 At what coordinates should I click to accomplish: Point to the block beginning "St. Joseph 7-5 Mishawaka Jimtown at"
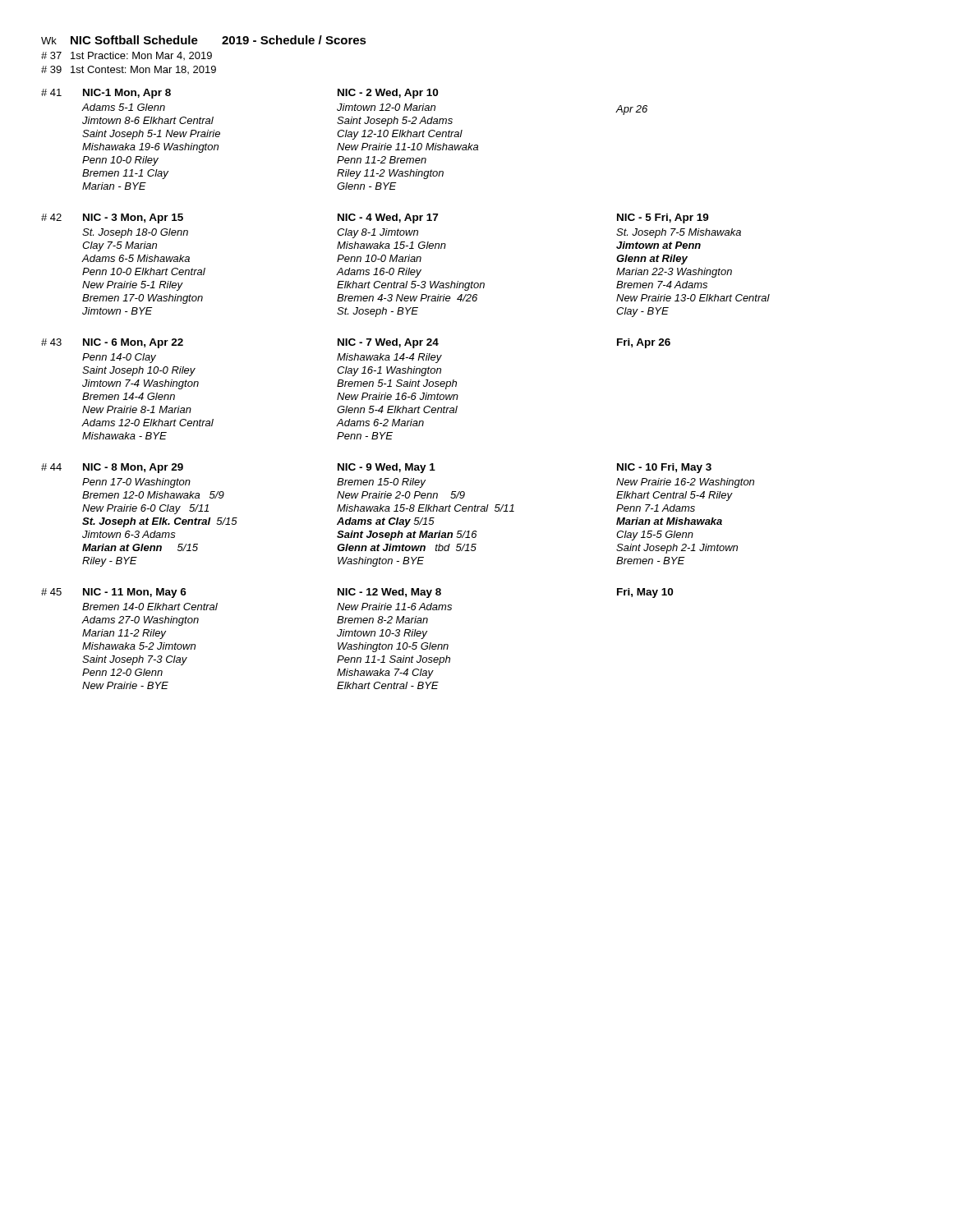(x=679, y=233)
